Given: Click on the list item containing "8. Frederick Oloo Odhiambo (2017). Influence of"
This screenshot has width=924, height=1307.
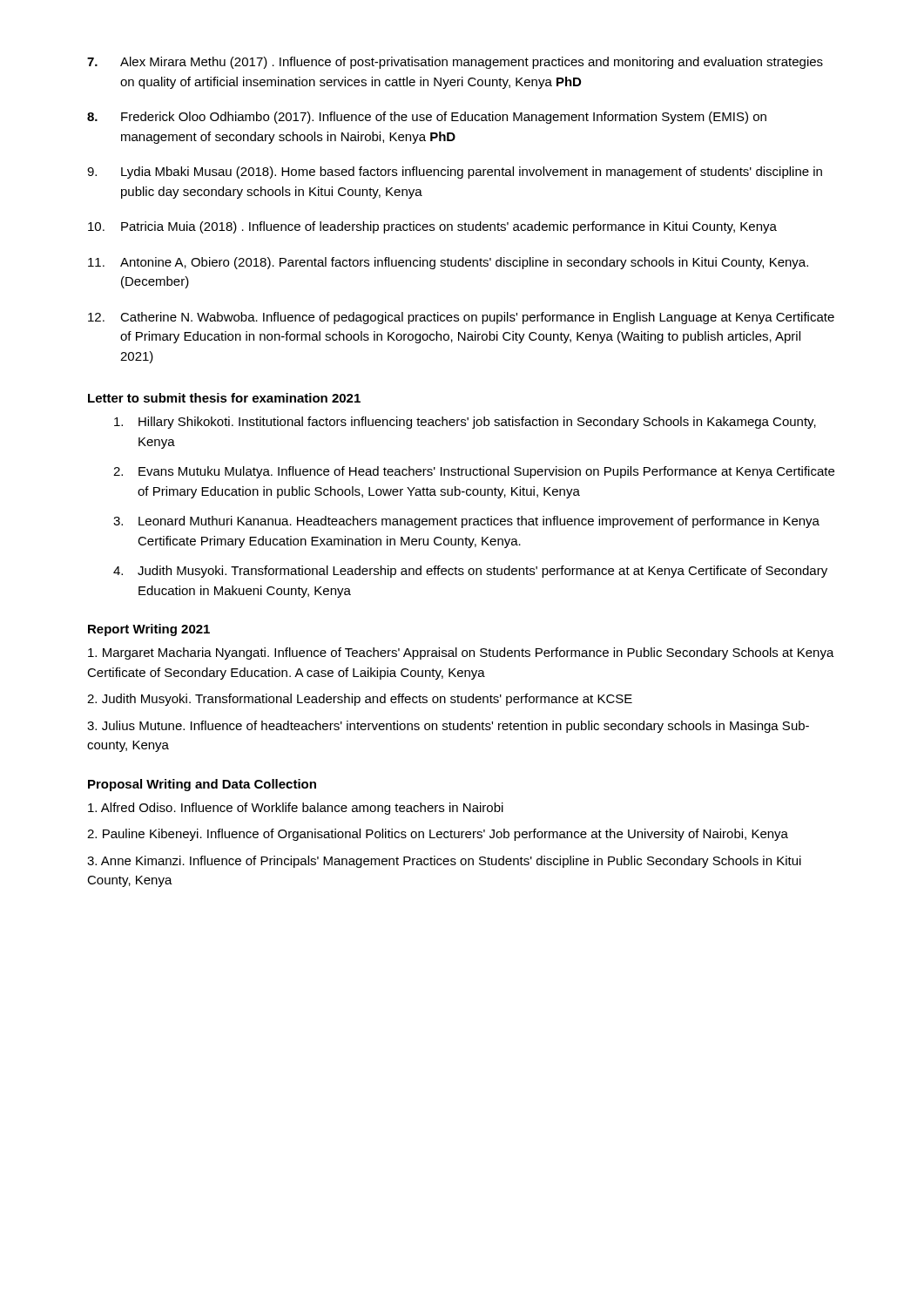Looking at the screenshot, I should point(462,127).
